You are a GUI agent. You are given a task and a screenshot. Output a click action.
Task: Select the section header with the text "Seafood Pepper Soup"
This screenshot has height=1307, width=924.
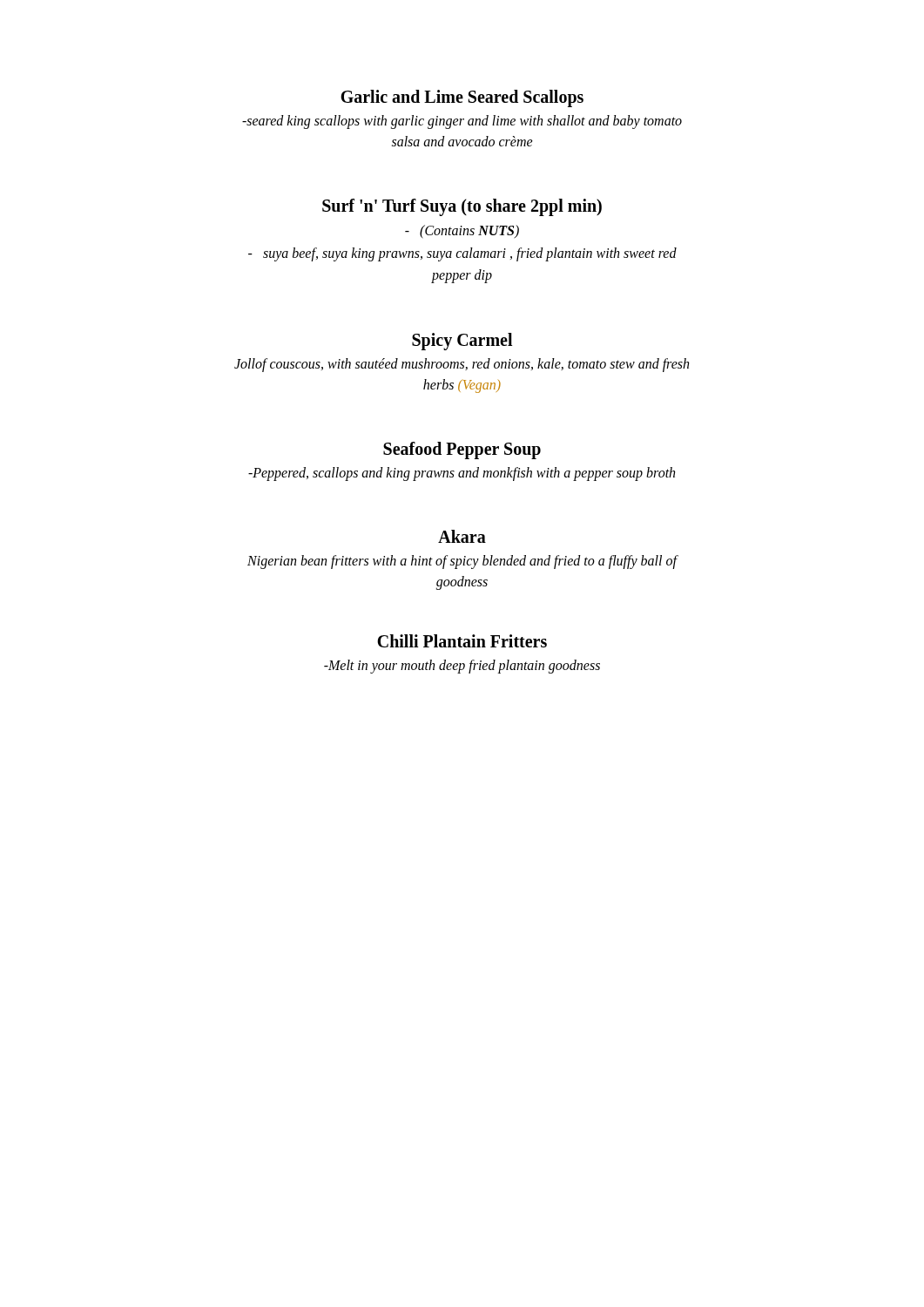point(462,449)
